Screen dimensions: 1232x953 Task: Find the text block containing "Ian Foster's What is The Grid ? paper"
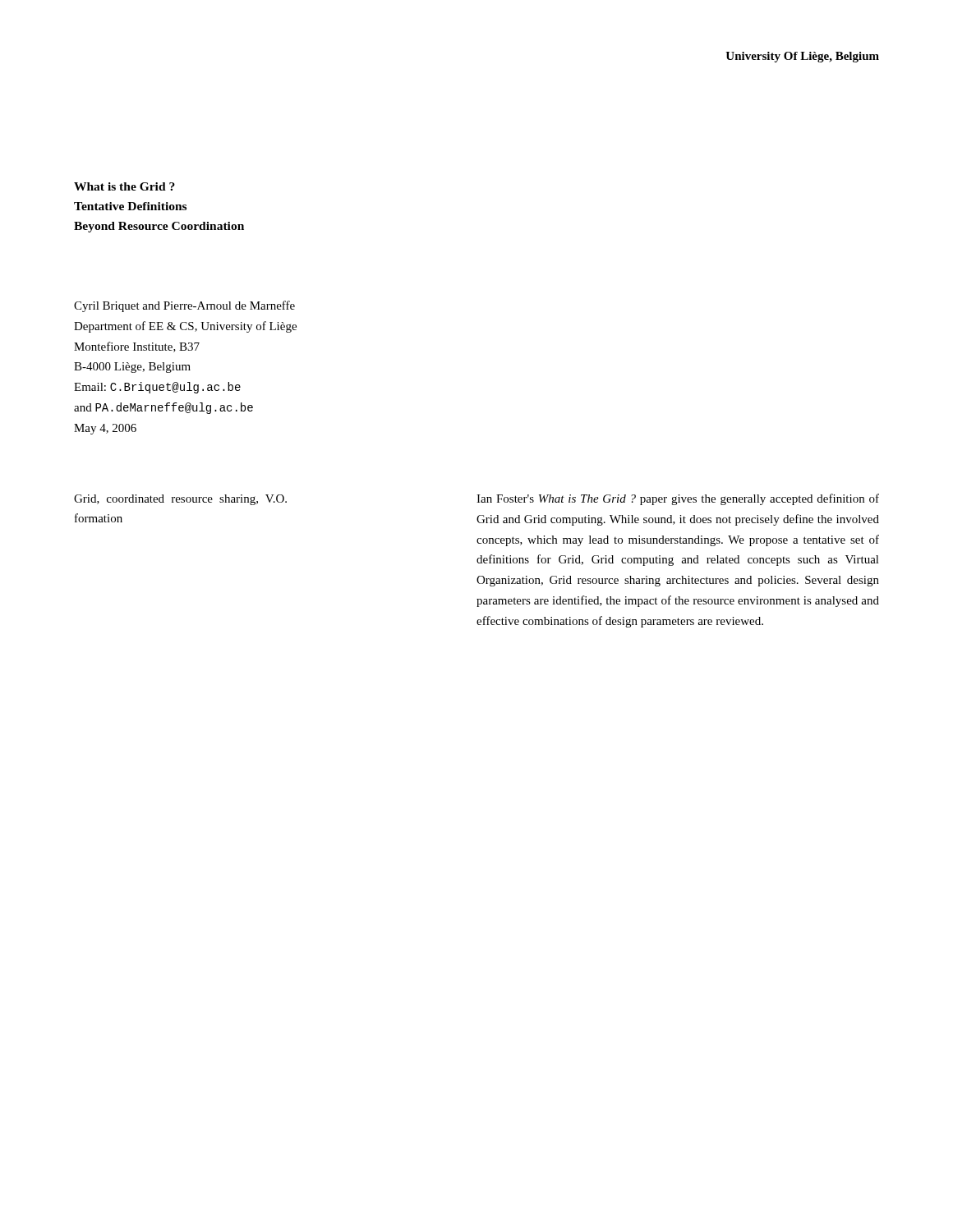[x=678, y=560]
